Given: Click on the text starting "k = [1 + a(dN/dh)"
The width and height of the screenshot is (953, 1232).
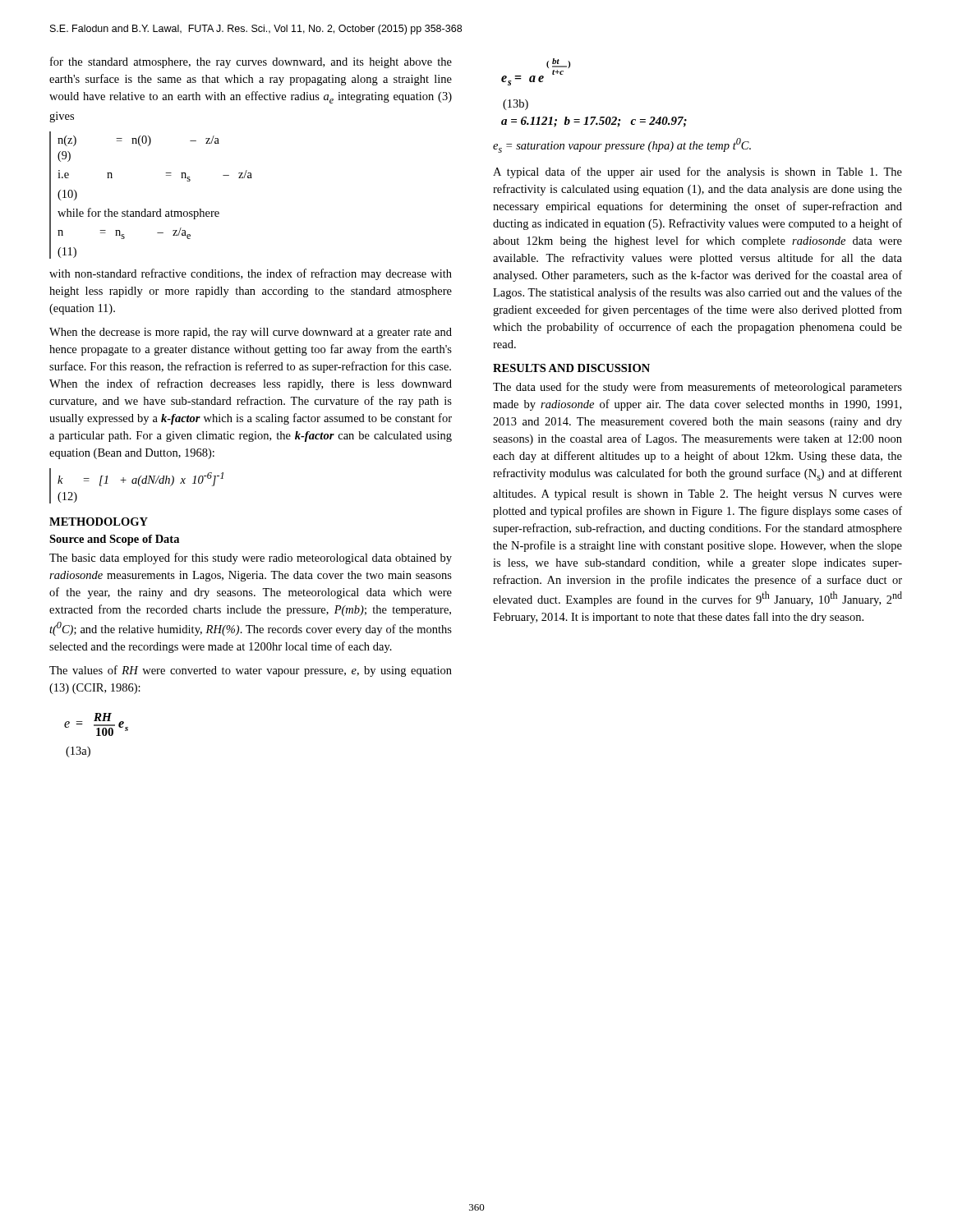Looking at the screenshot, I should tap(140, 479).
